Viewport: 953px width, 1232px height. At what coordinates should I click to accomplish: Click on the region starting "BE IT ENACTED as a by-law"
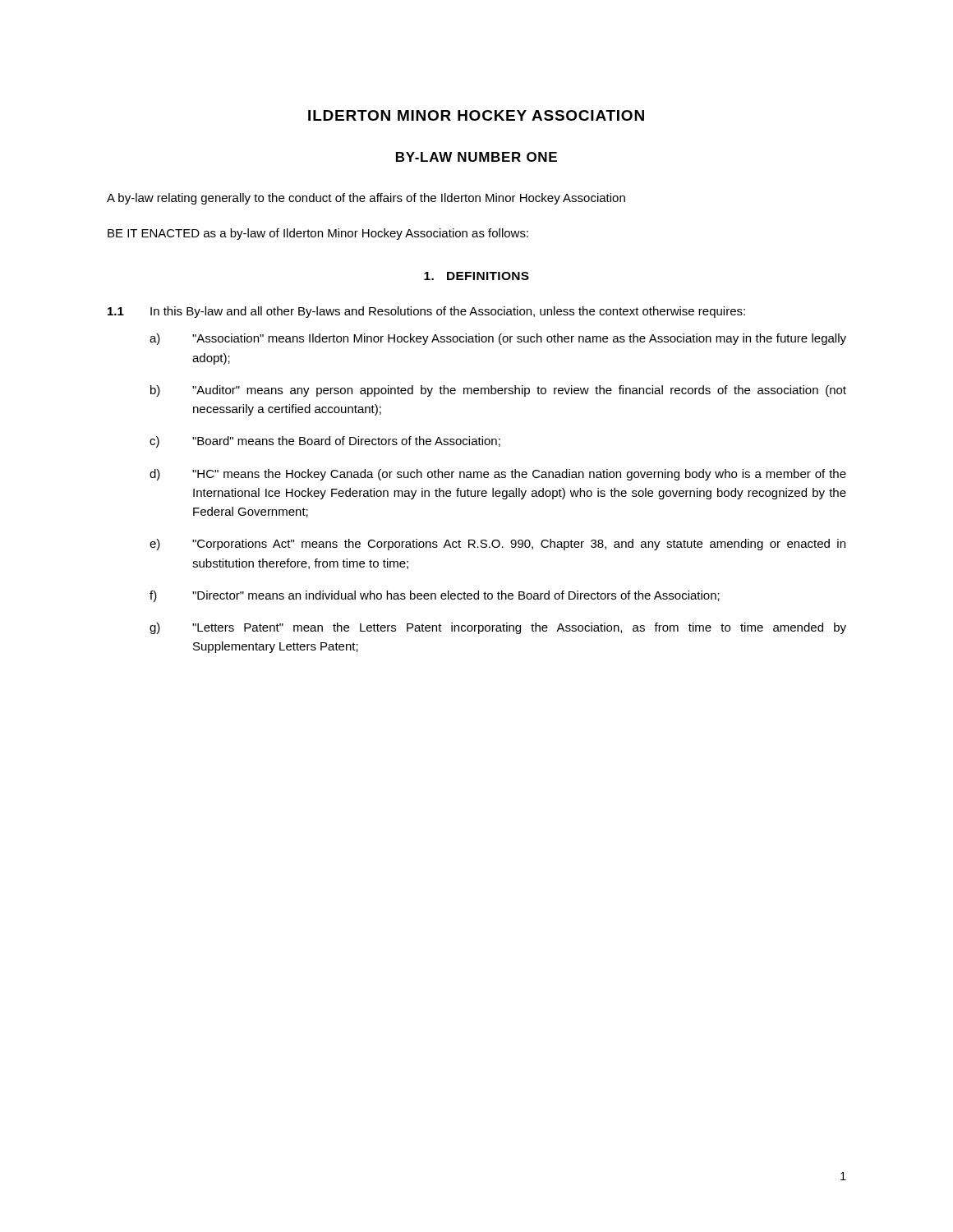318,232
